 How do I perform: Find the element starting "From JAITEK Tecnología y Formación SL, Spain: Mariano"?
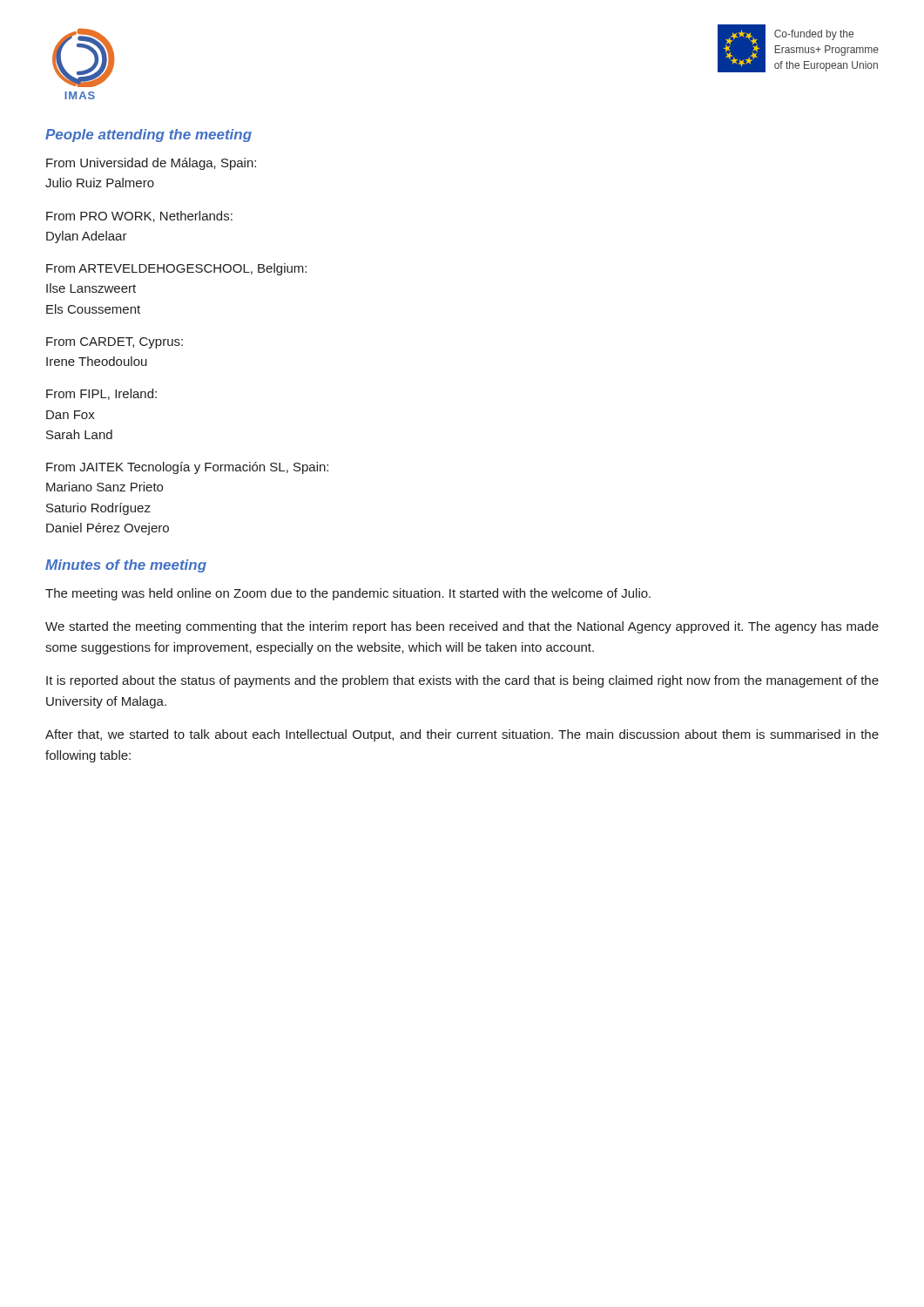coord(187,468)
